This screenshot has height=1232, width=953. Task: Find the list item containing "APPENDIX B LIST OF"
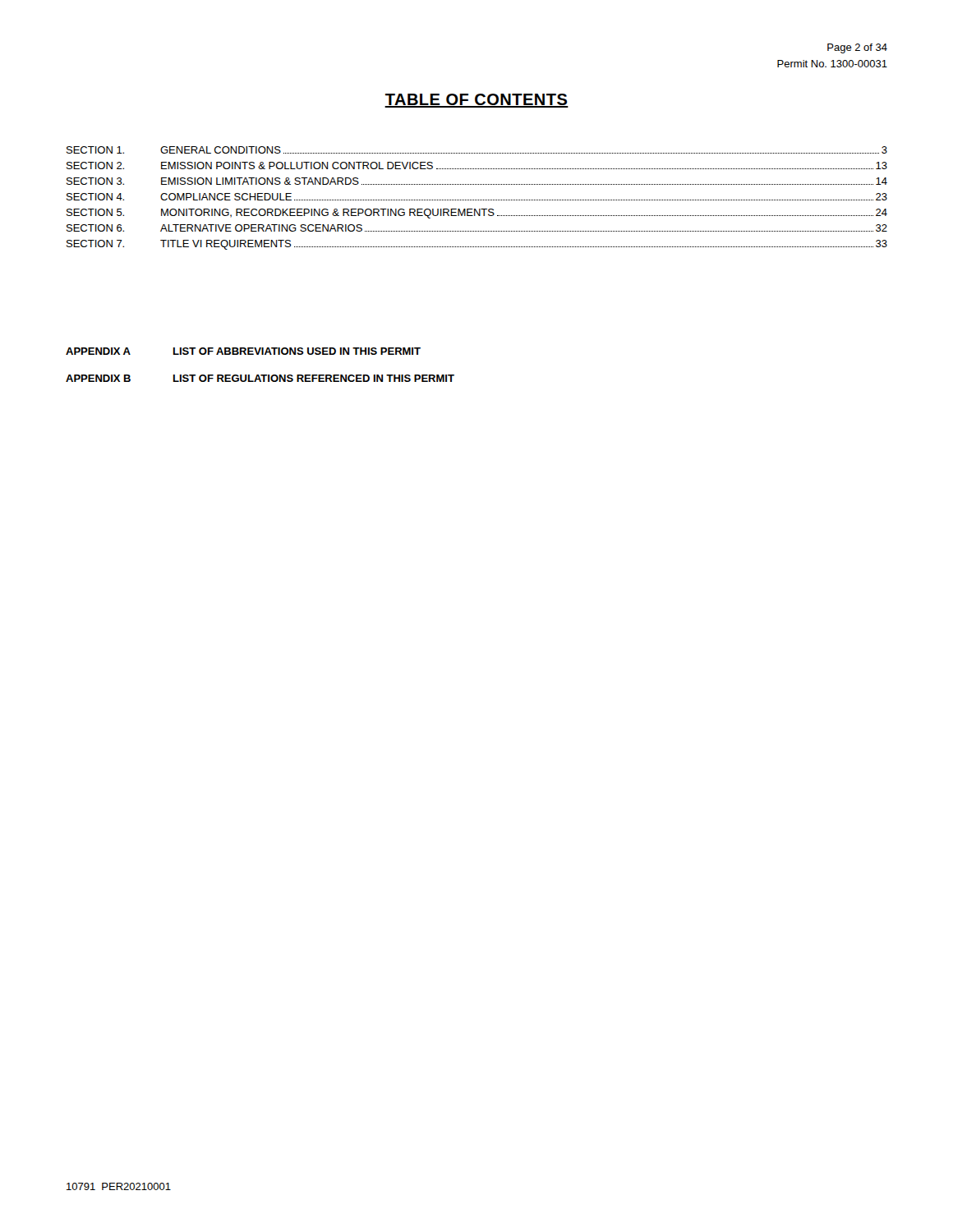pyautogui.click(x=260, y=378)
